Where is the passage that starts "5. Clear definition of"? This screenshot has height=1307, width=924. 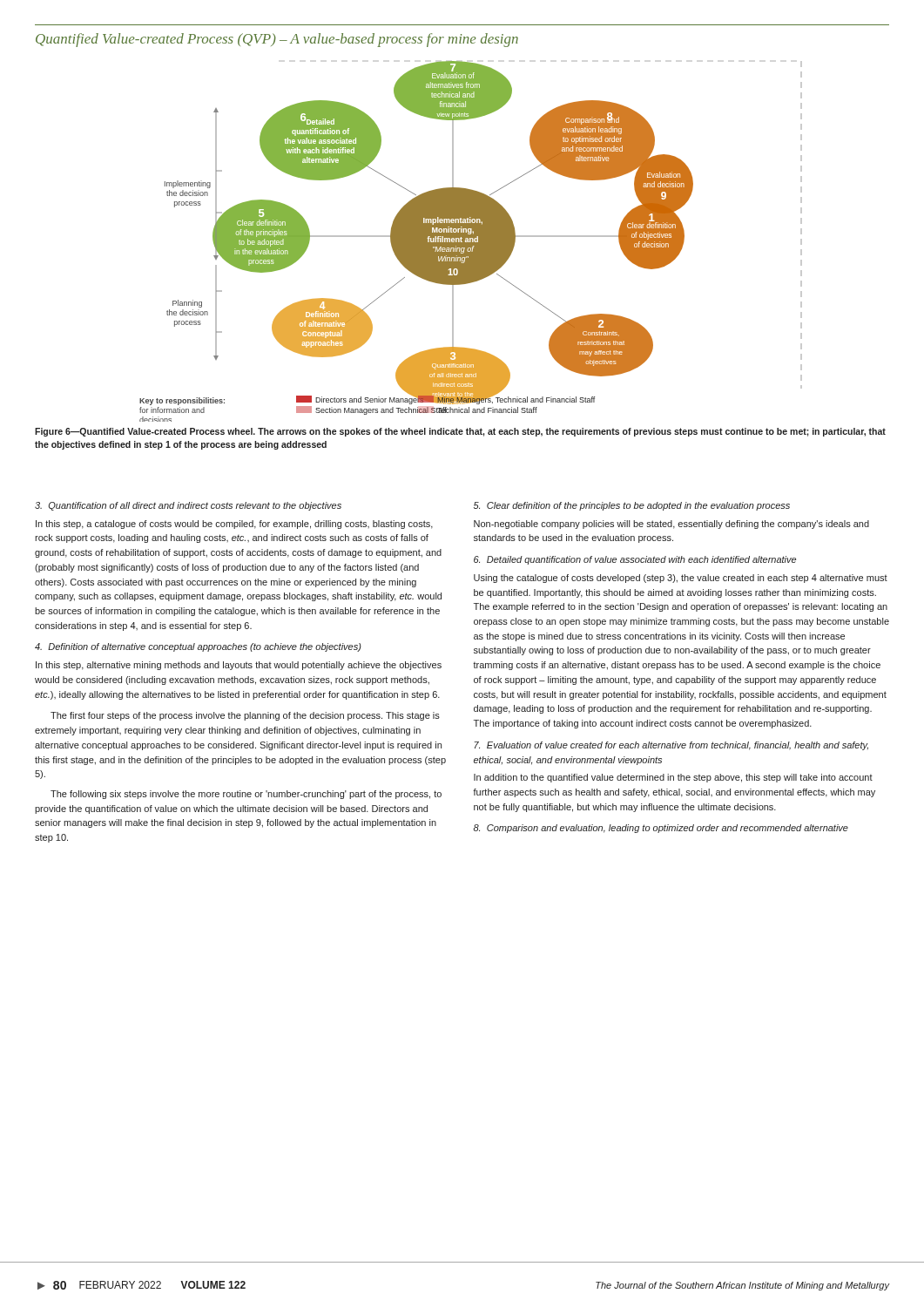point(681,522)
